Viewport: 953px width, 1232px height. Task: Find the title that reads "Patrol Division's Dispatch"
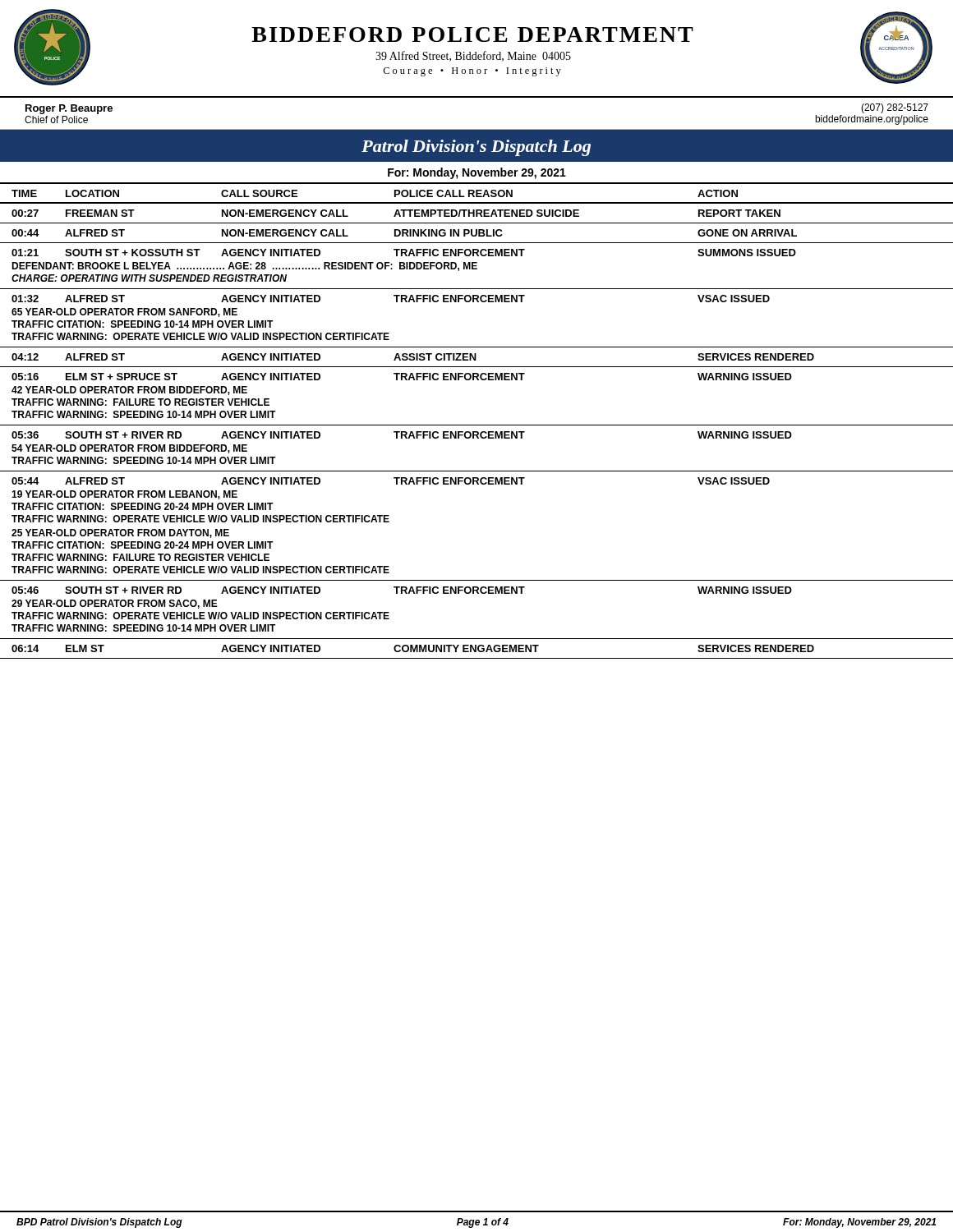point(476,146)
